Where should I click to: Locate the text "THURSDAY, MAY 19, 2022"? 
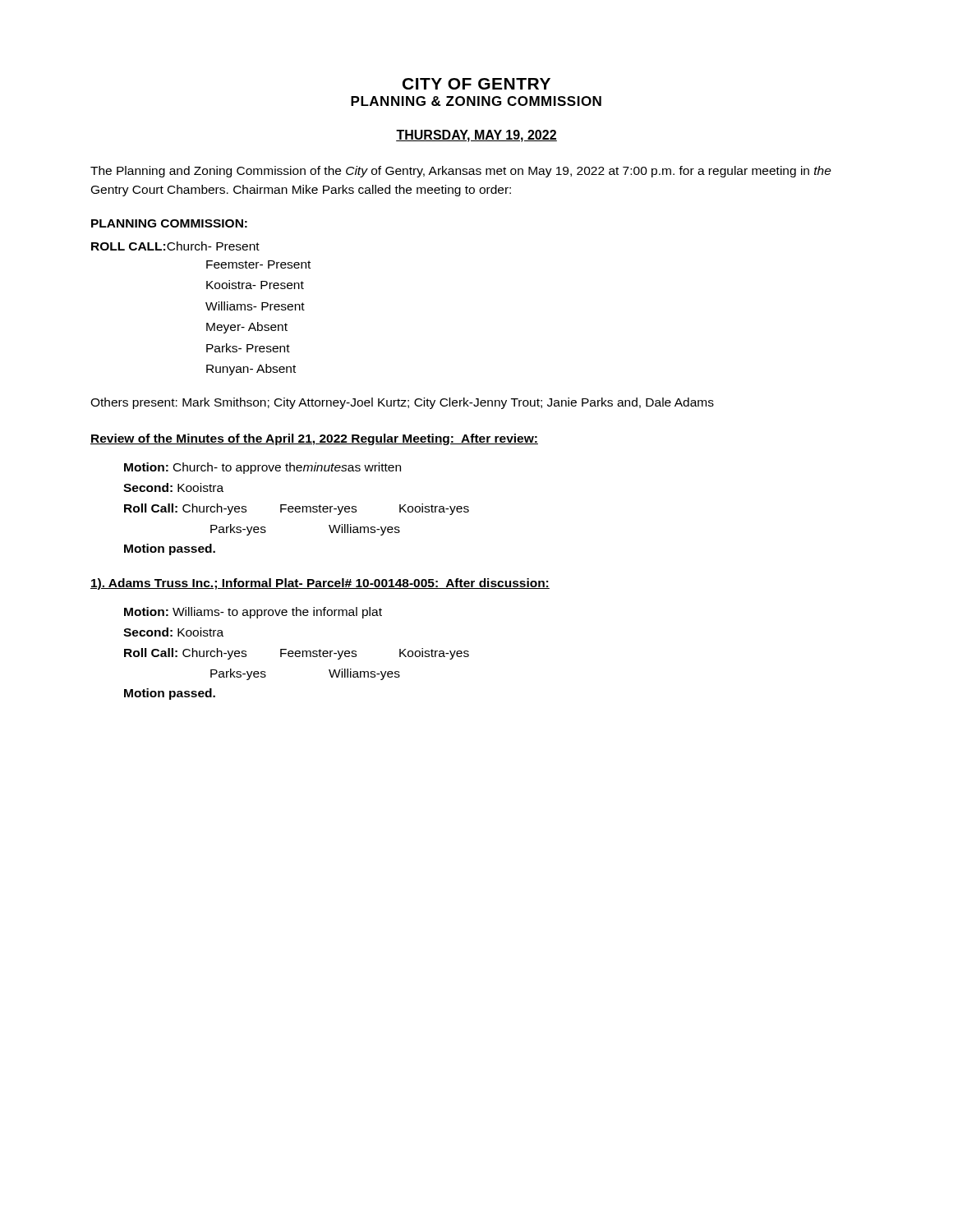(x=476, y=135)
